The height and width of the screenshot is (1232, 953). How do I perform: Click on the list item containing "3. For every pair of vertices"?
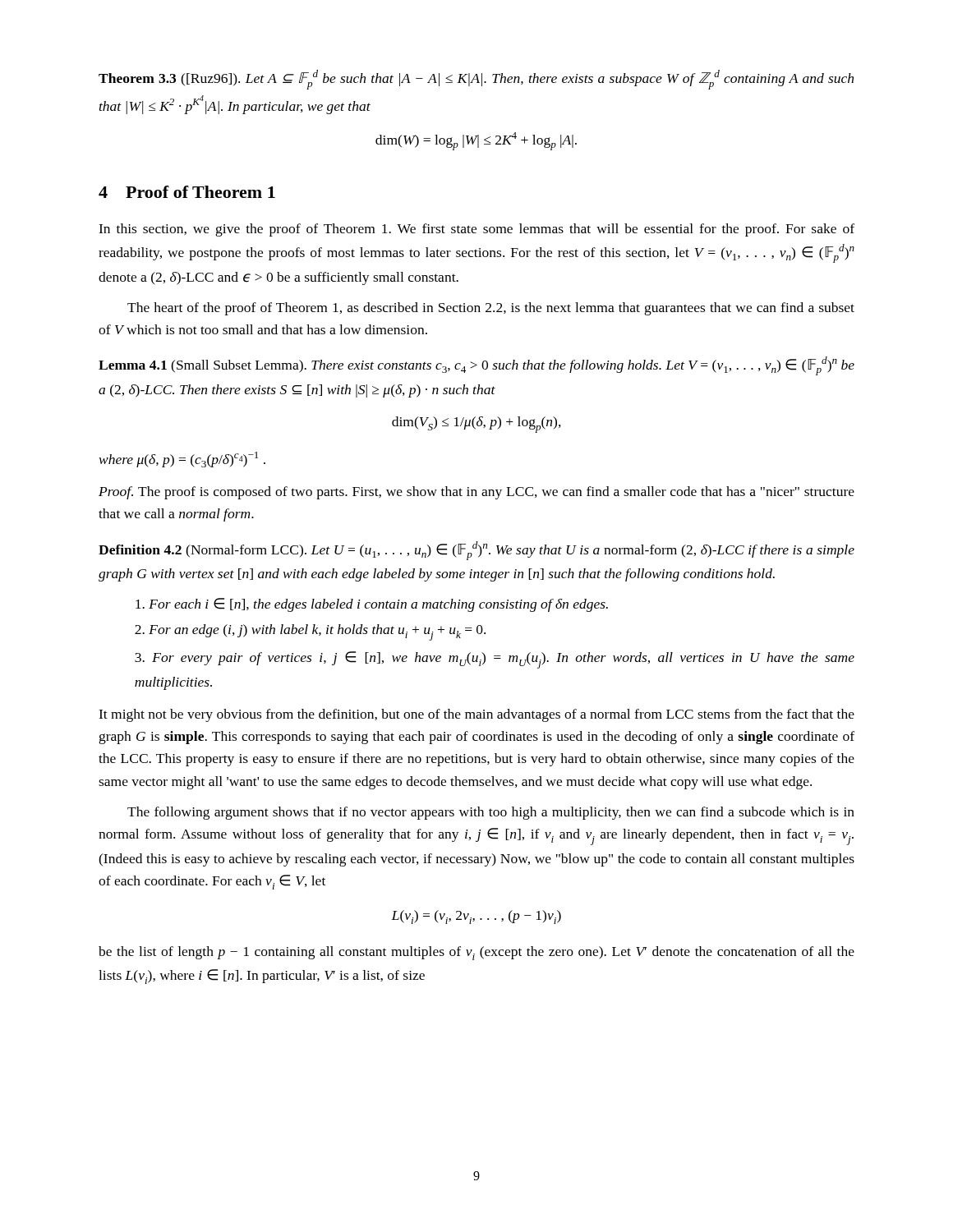[495, 660]
